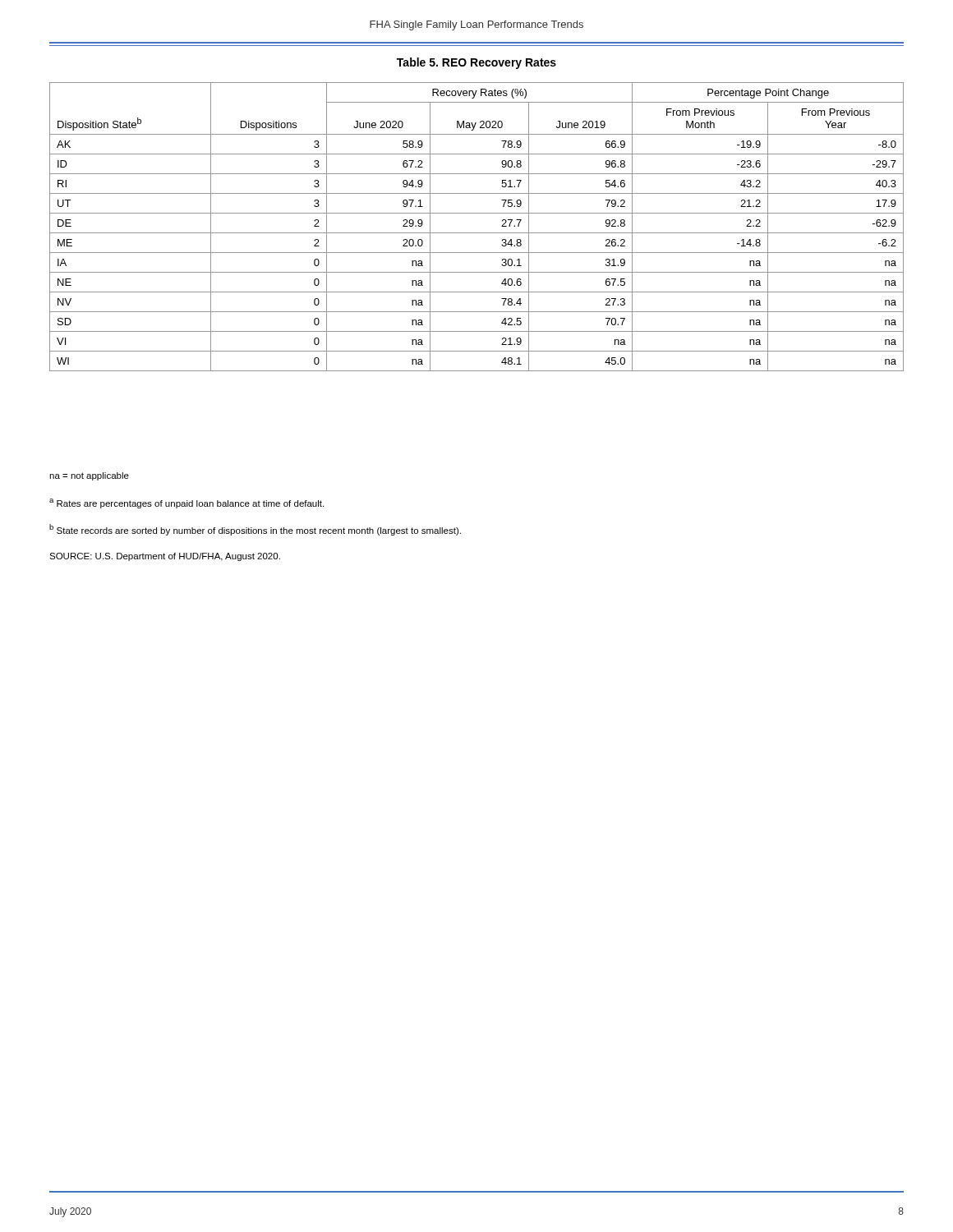Click the caption
This screenshot has width=953, height=1232.
[476, 62]
